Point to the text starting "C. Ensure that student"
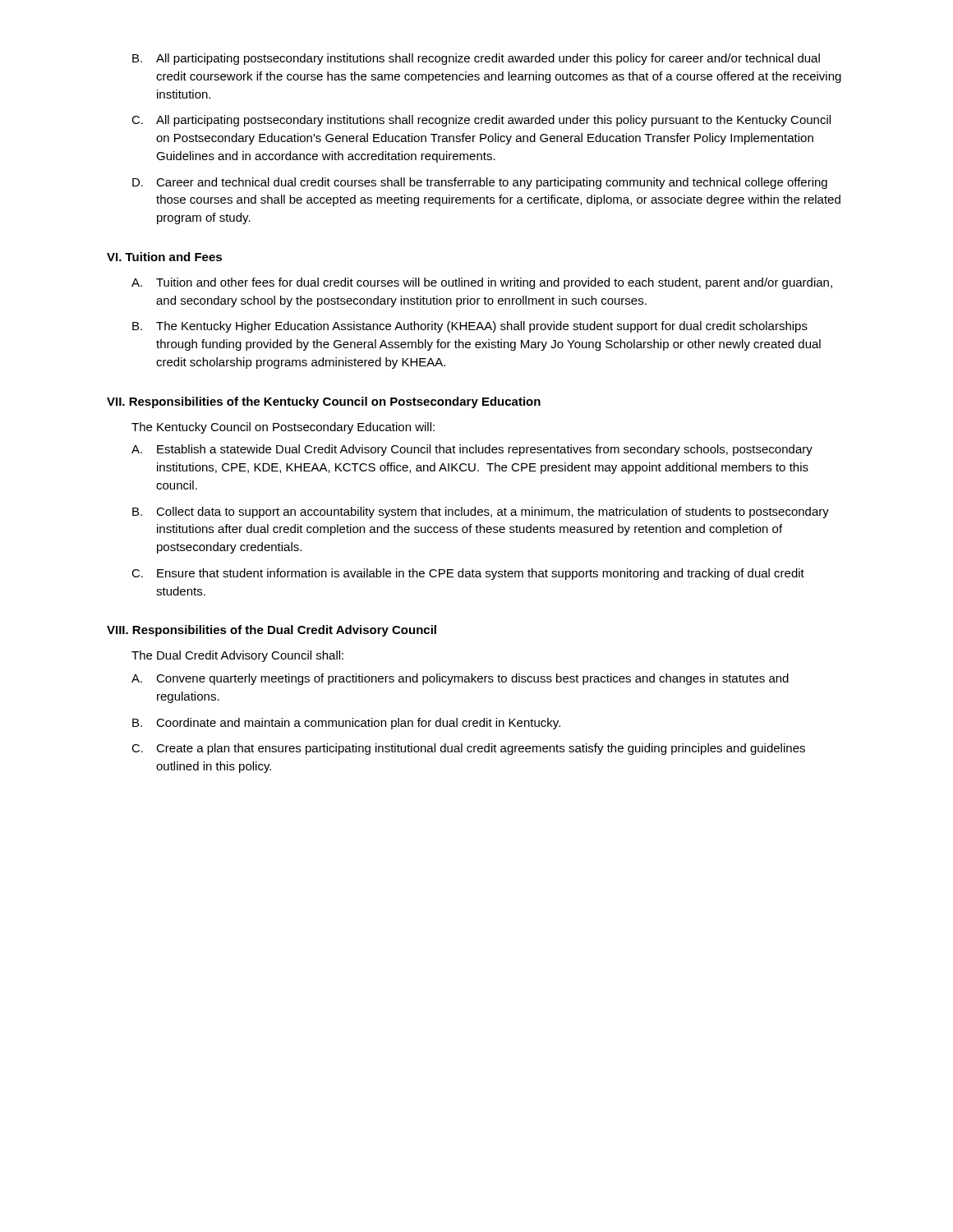 (489, 582)
